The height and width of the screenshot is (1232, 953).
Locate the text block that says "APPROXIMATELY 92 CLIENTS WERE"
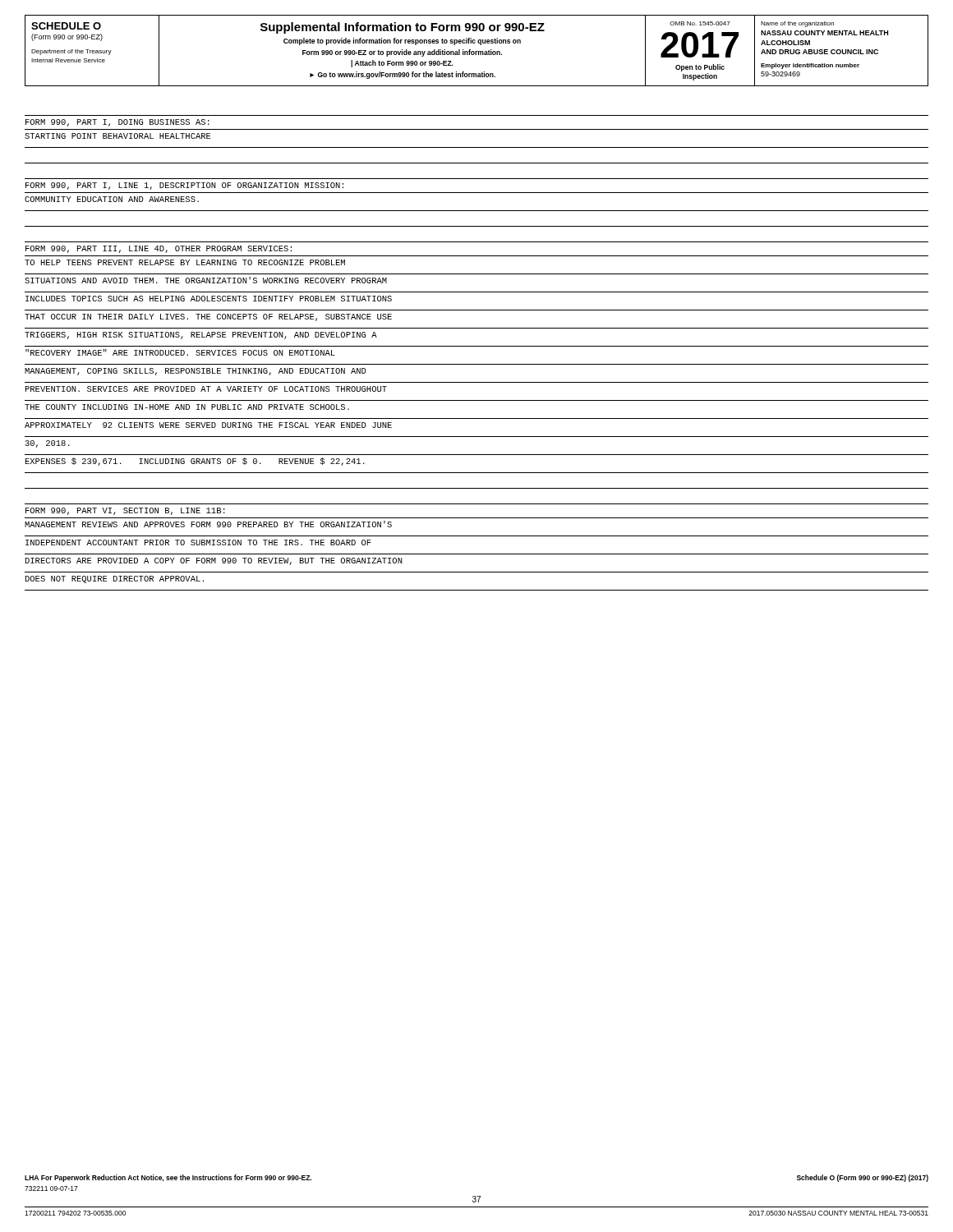click(208, 425)
